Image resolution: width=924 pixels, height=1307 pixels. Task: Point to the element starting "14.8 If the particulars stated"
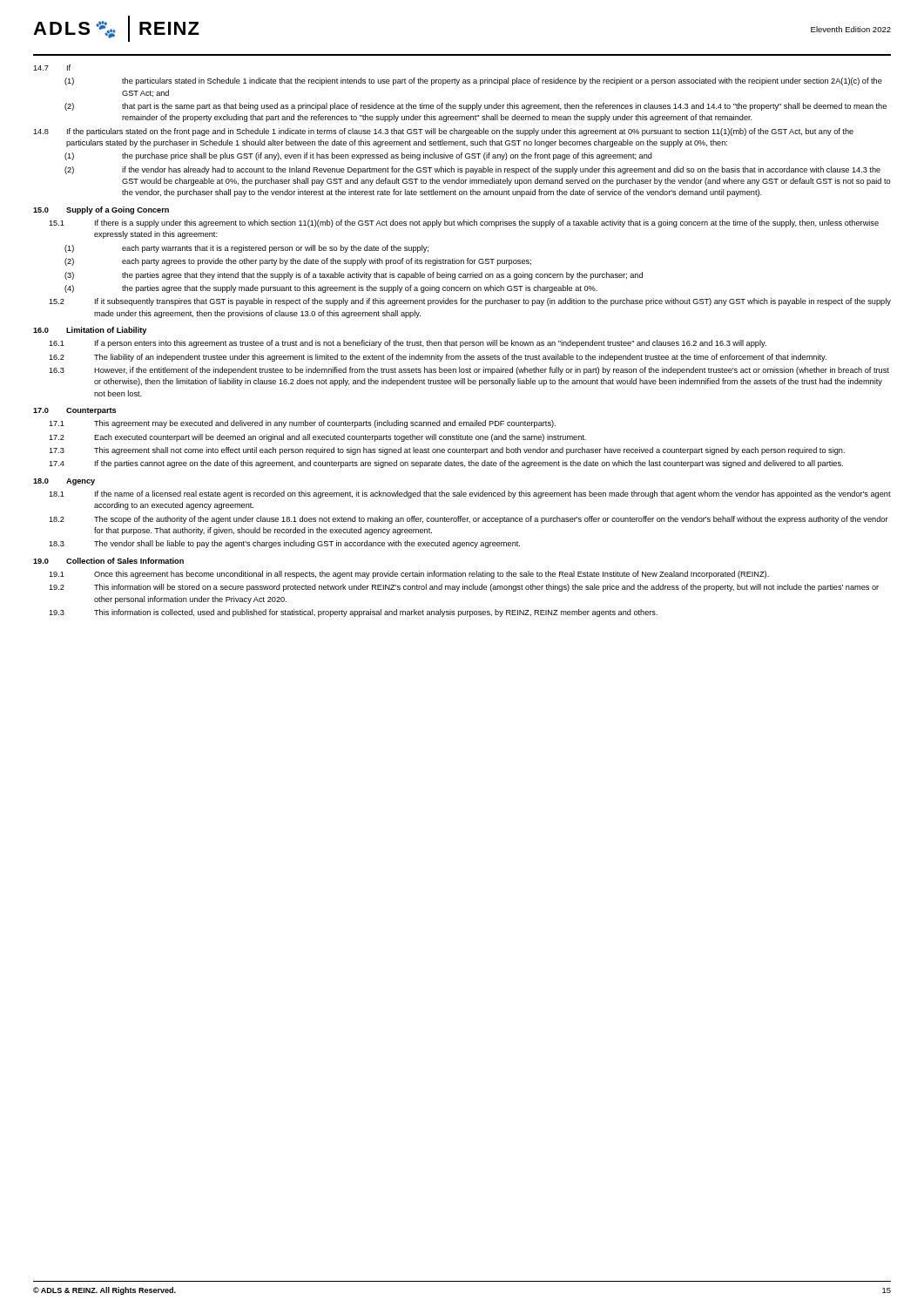pyautogui.click(x=462, y=163)
